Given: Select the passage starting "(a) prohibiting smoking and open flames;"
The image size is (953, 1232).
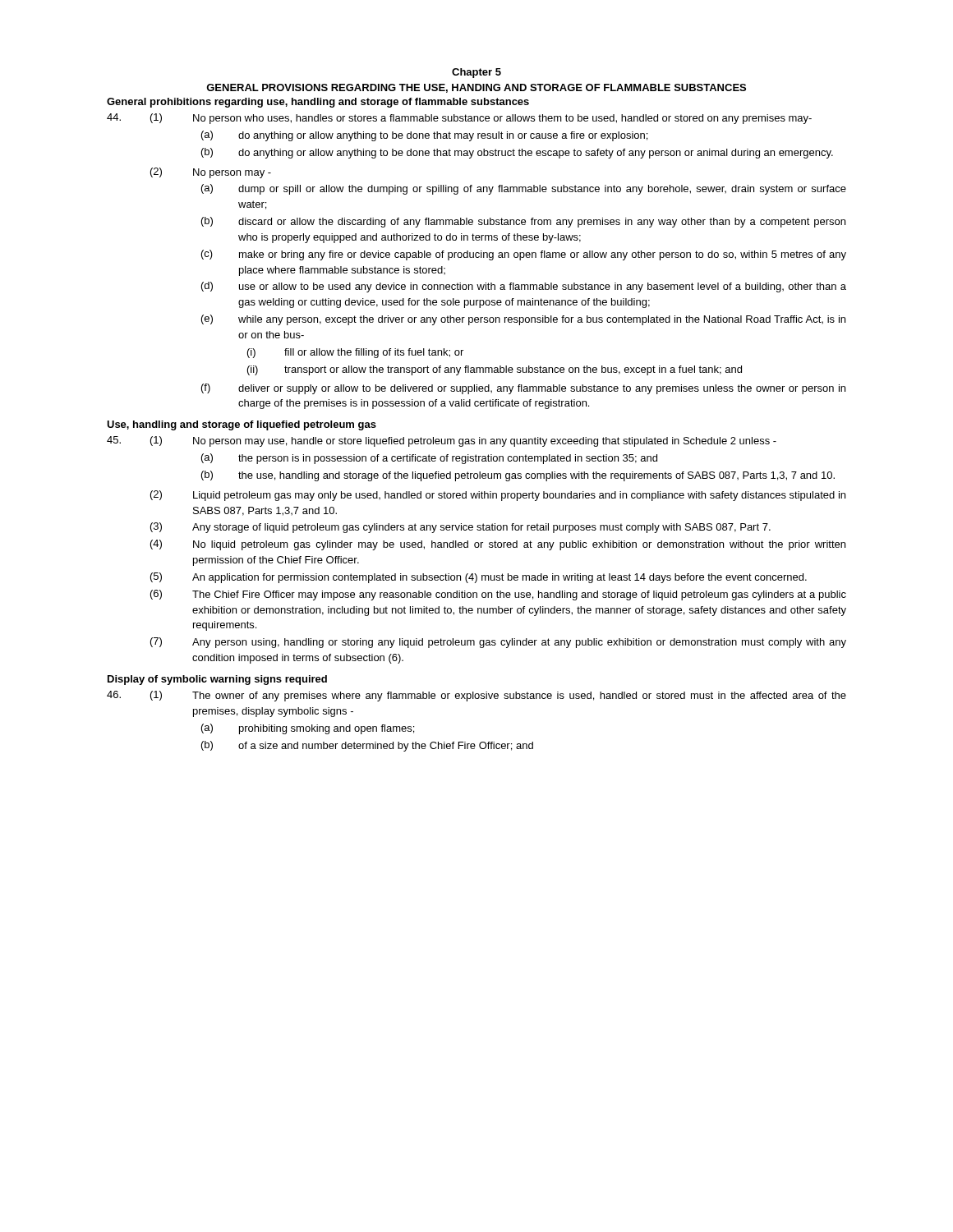Looking at the screenshot, I should click(308, 729).
